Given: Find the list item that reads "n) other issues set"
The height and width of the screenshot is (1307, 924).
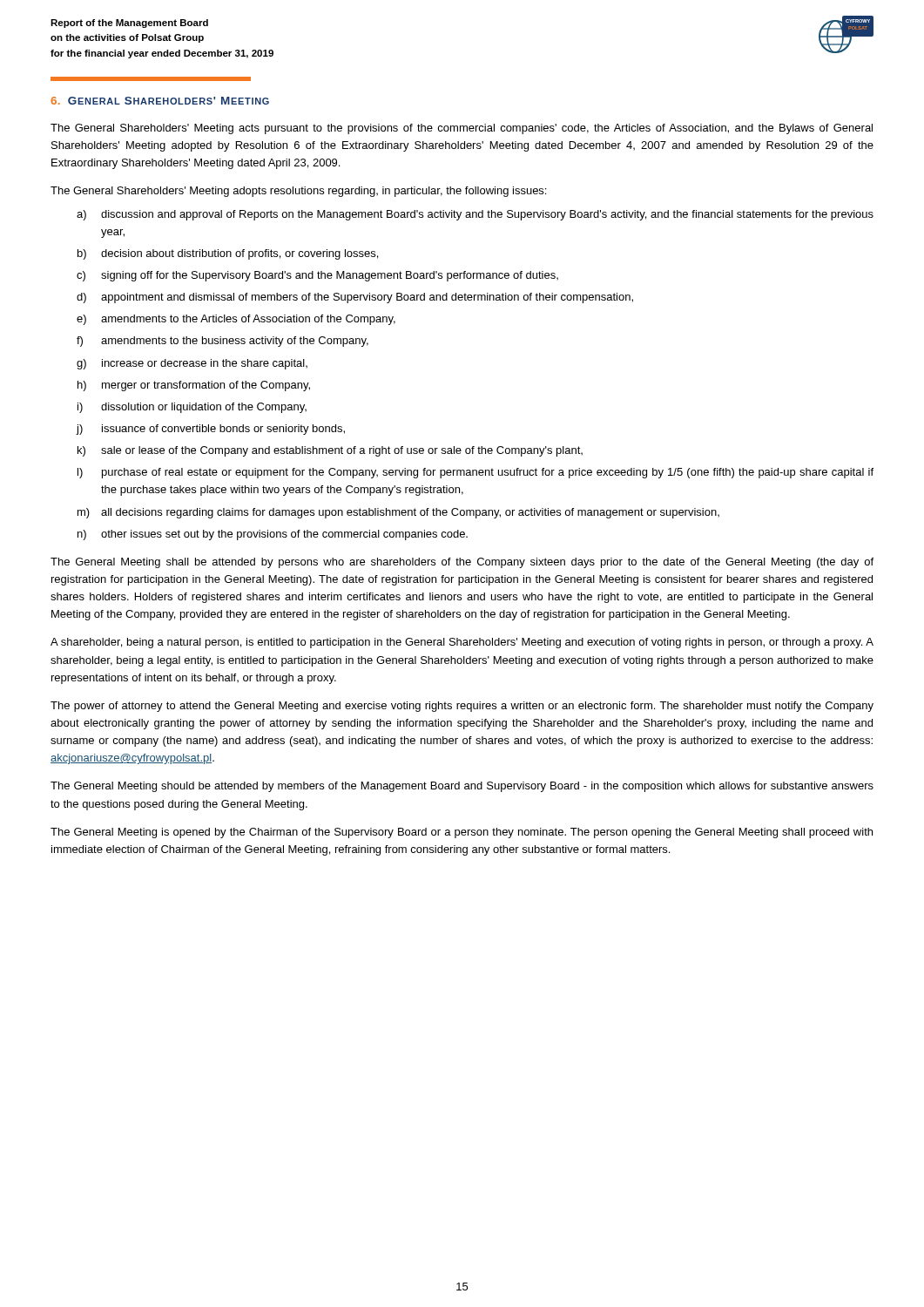Looking at the screenshot, I should 462,534.
